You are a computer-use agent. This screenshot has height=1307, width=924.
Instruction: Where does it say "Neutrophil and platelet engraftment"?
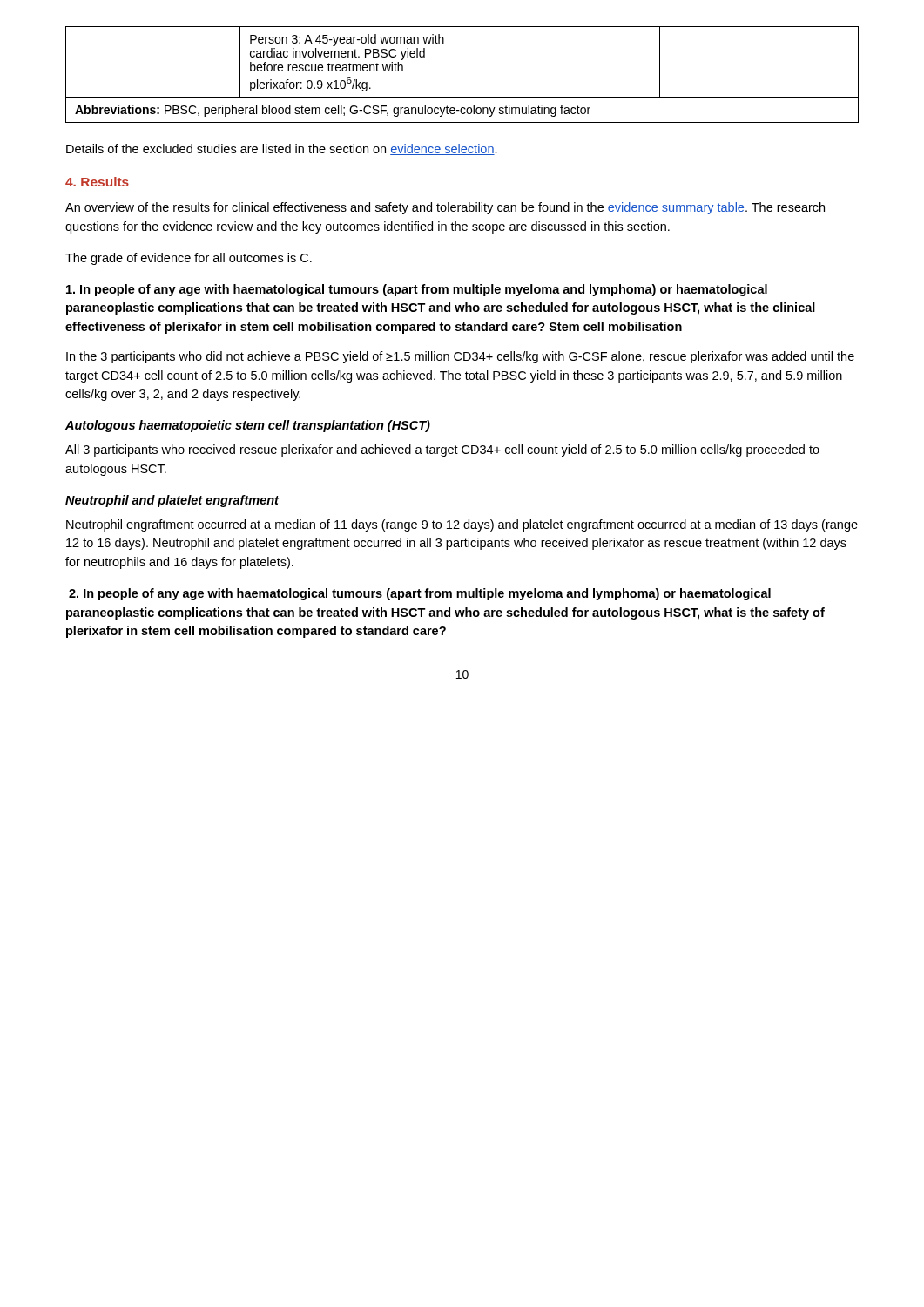172,500
